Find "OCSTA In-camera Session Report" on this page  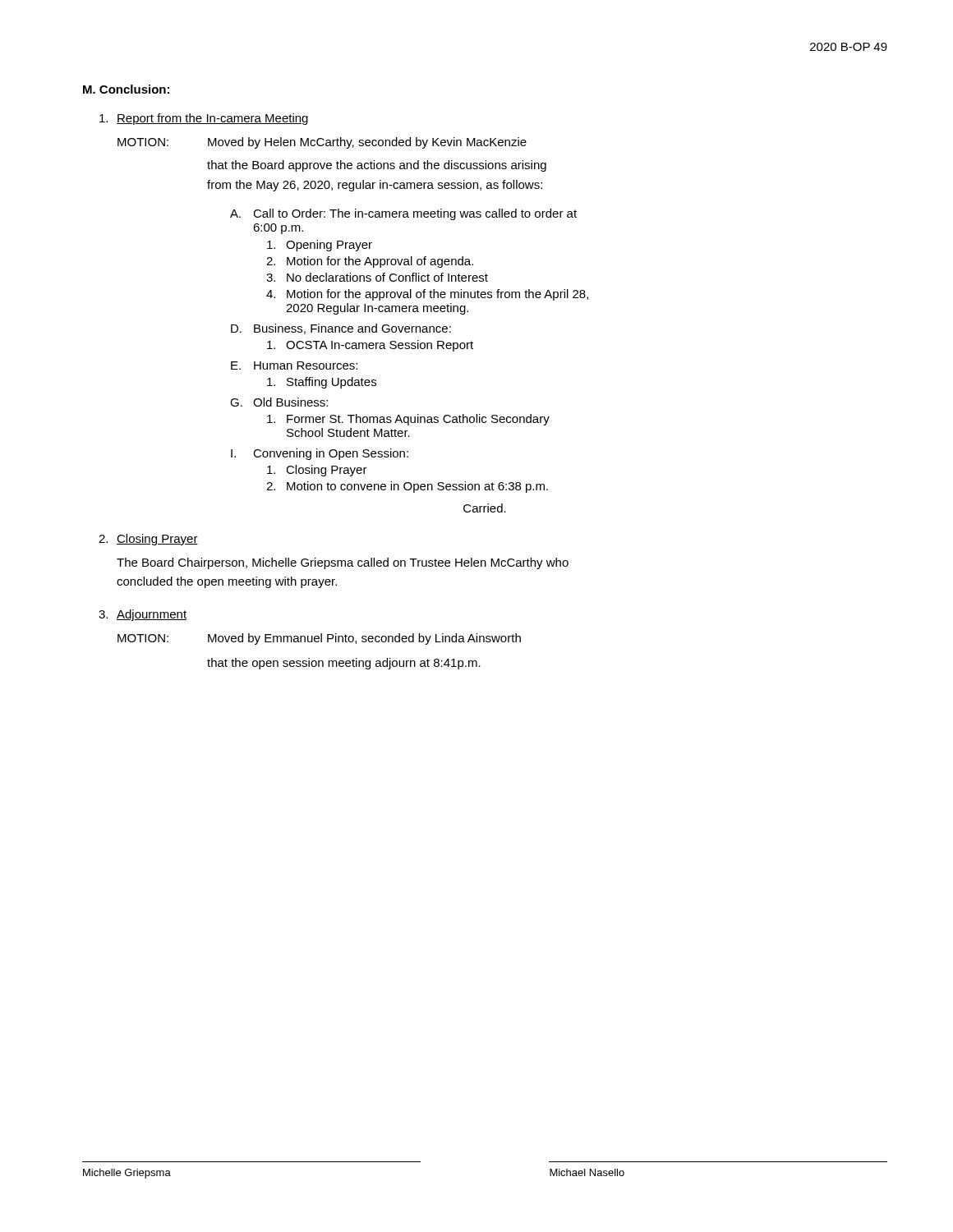tap(370, 345)
